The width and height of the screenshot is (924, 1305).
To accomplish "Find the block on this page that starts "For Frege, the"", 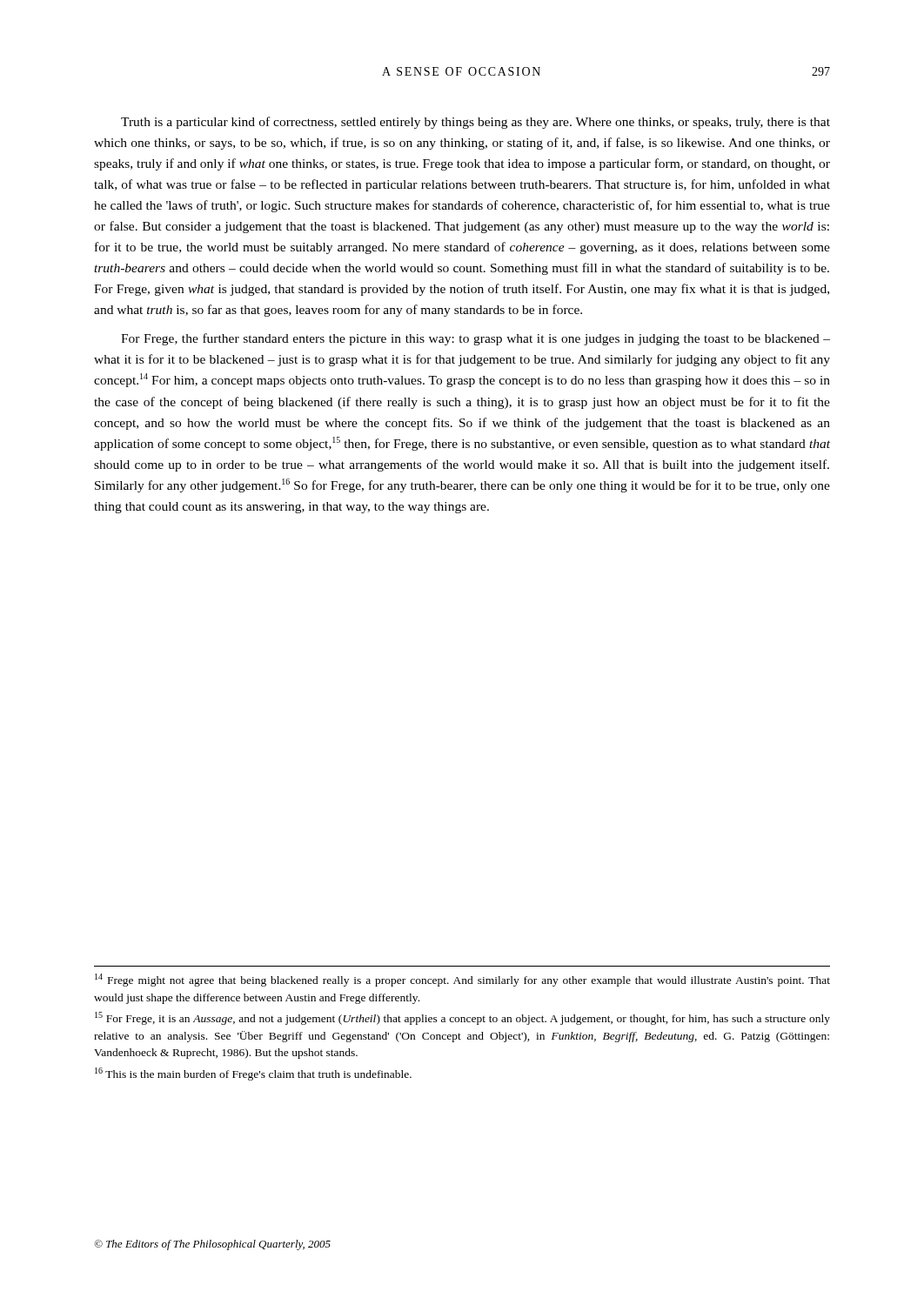I will point(462,422).
